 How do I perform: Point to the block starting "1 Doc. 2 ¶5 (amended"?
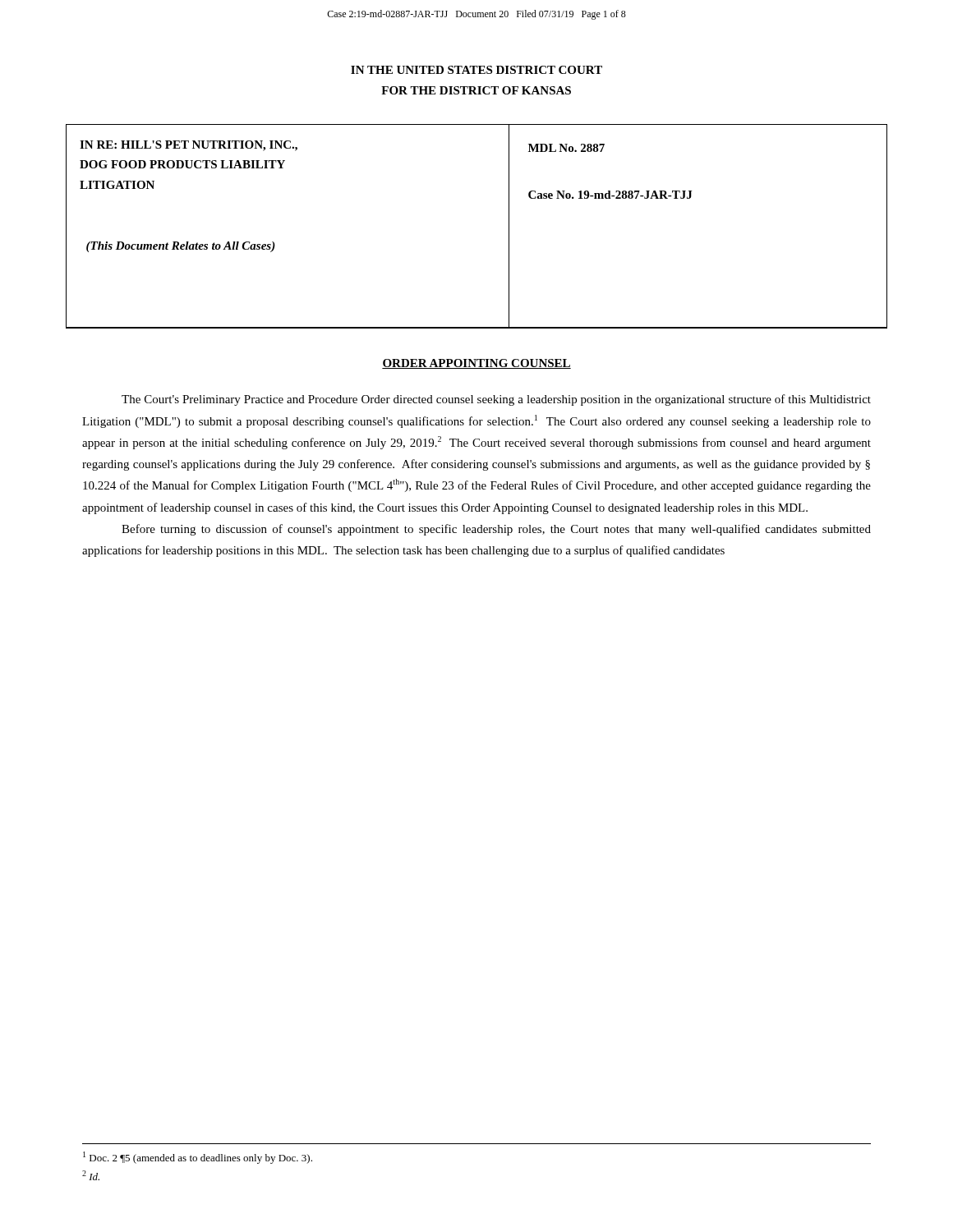(198, 1166)
